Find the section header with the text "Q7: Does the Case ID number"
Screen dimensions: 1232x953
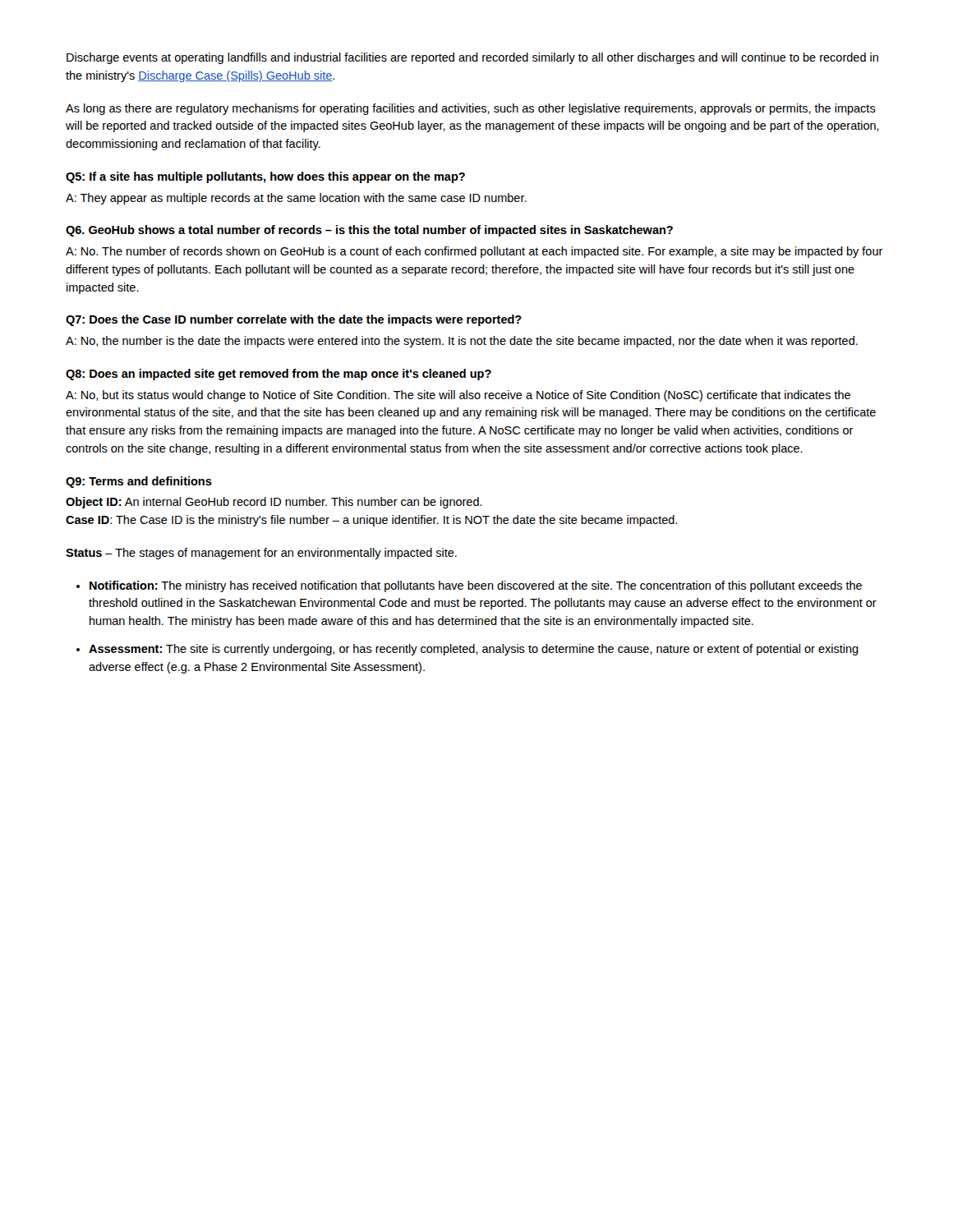pos(294,320)
